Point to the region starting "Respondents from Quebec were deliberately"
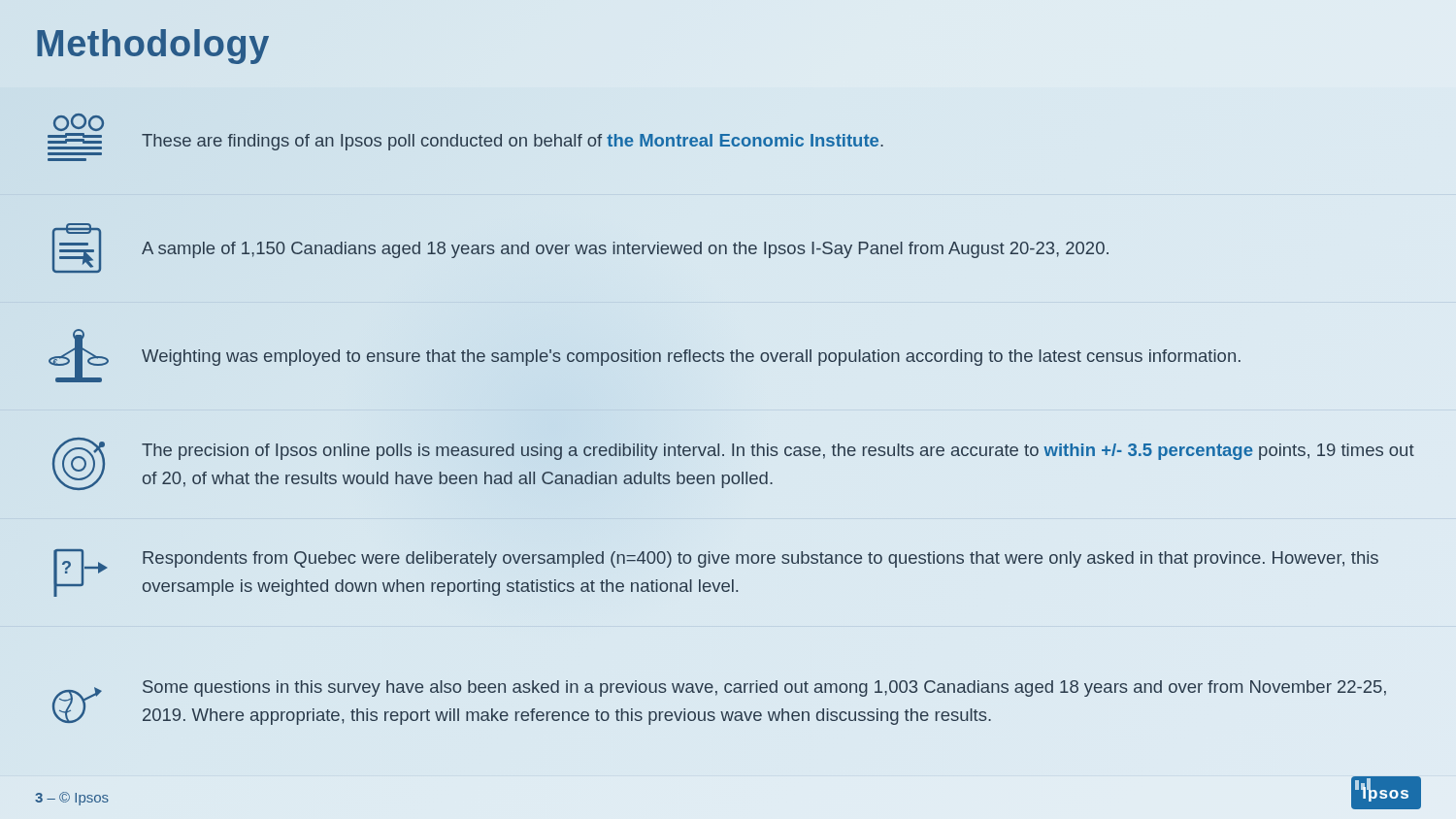 (x=760, y=571)
